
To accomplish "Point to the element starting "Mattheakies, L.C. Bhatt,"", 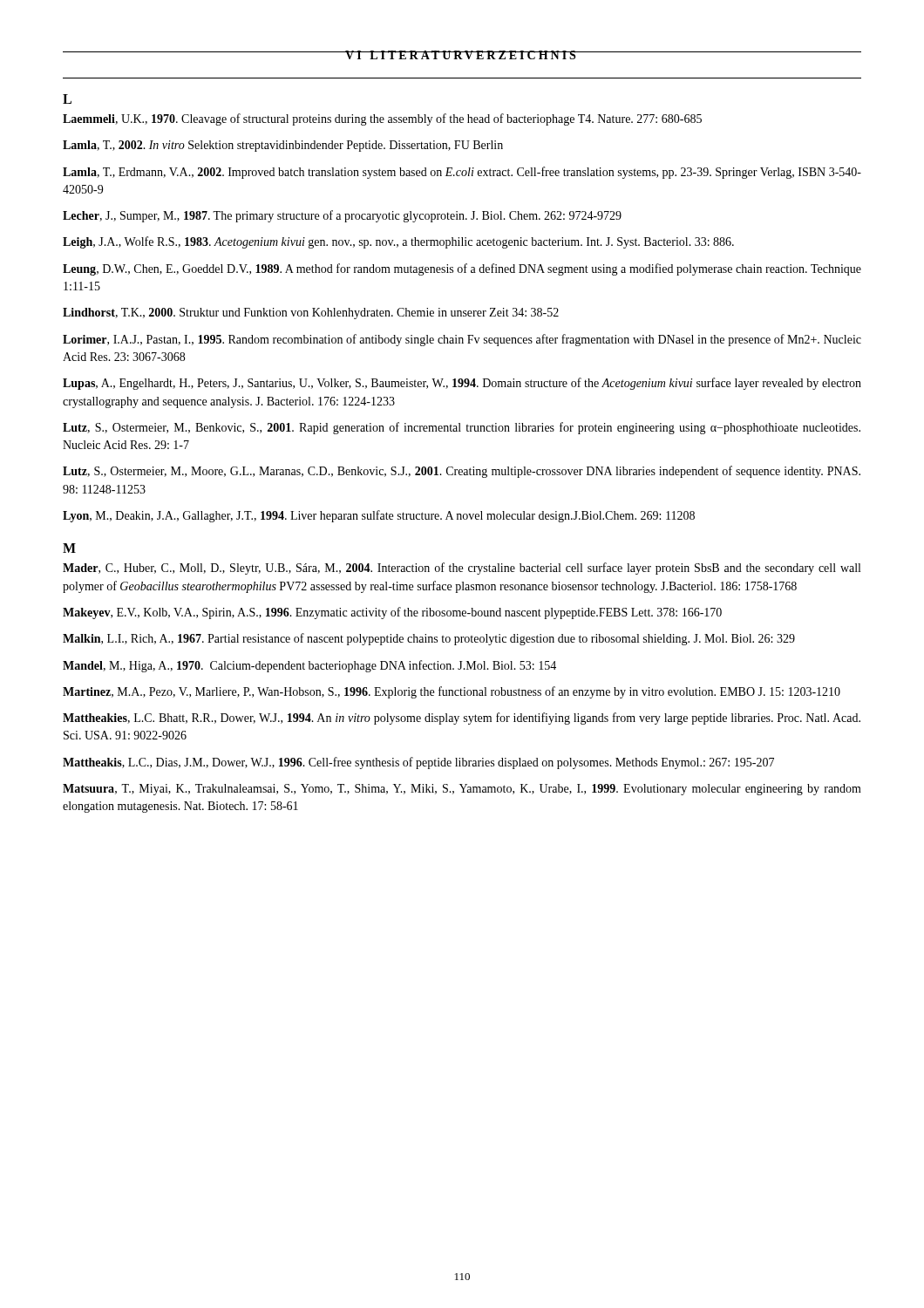I will pyautogui.click(x=462, y=727).
